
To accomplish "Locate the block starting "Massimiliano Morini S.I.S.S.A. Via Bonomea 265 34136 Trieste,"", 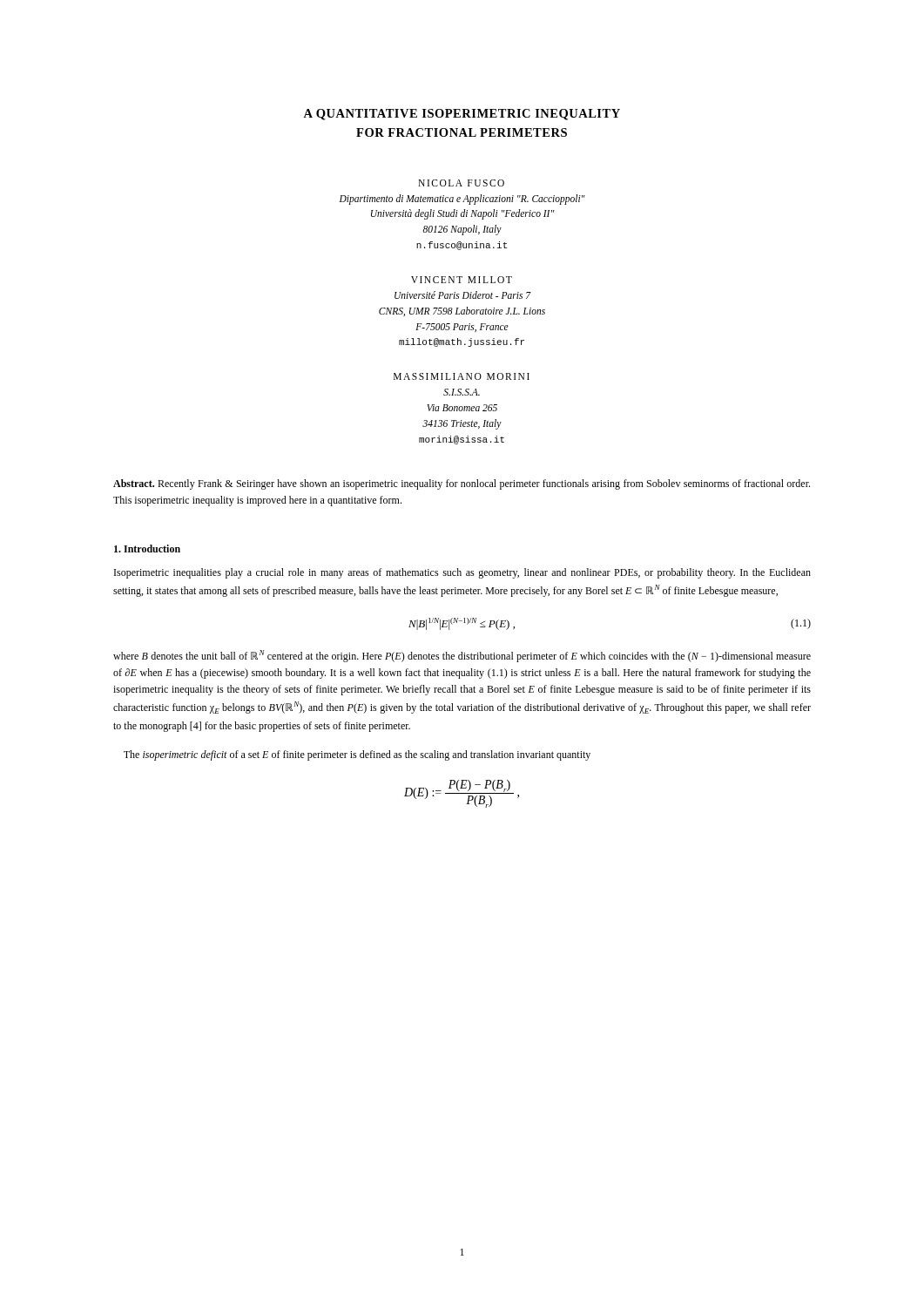I will point(462,410).
